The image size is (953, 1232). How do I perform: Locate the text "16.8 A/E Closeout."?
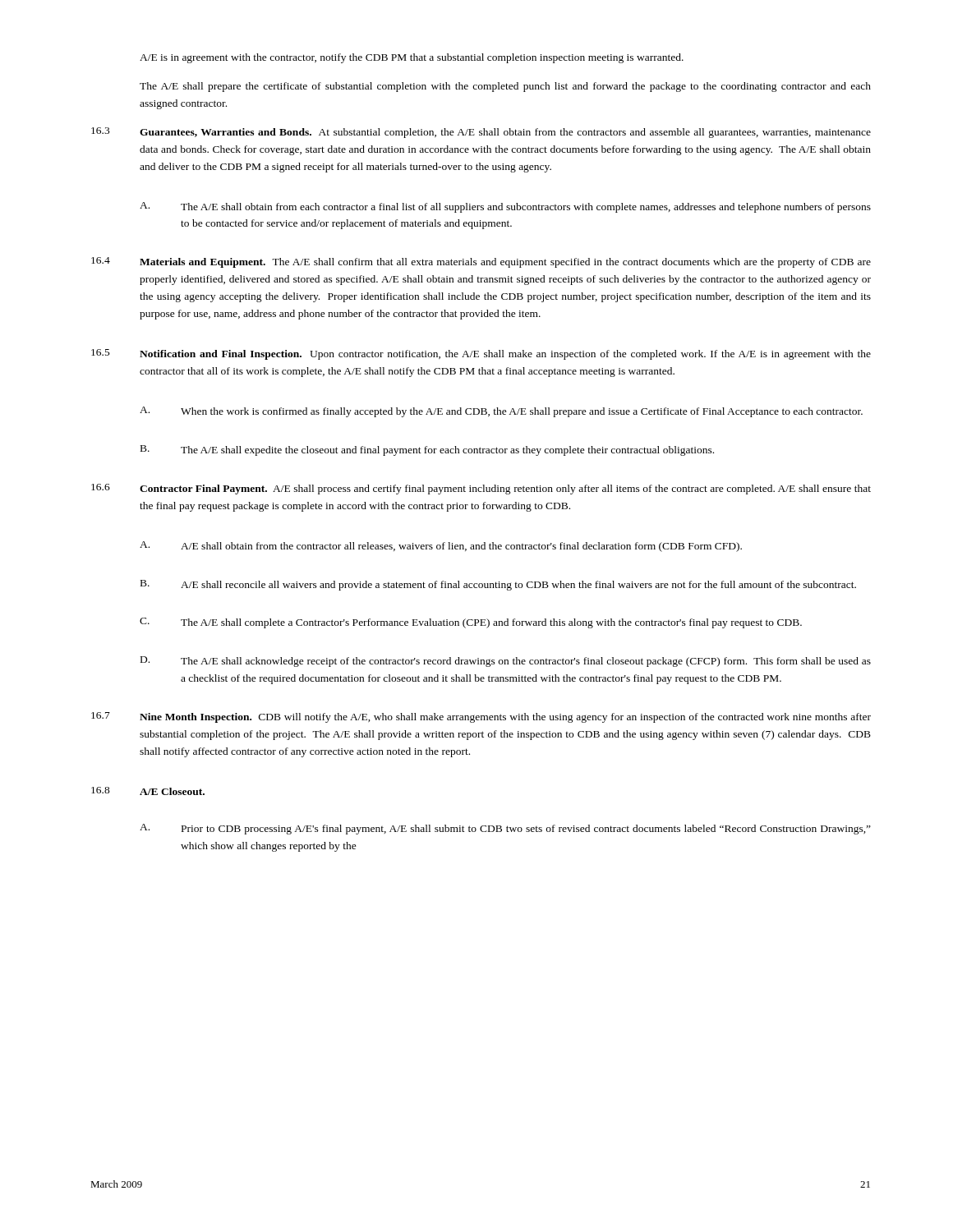click(x=148, y=791)
